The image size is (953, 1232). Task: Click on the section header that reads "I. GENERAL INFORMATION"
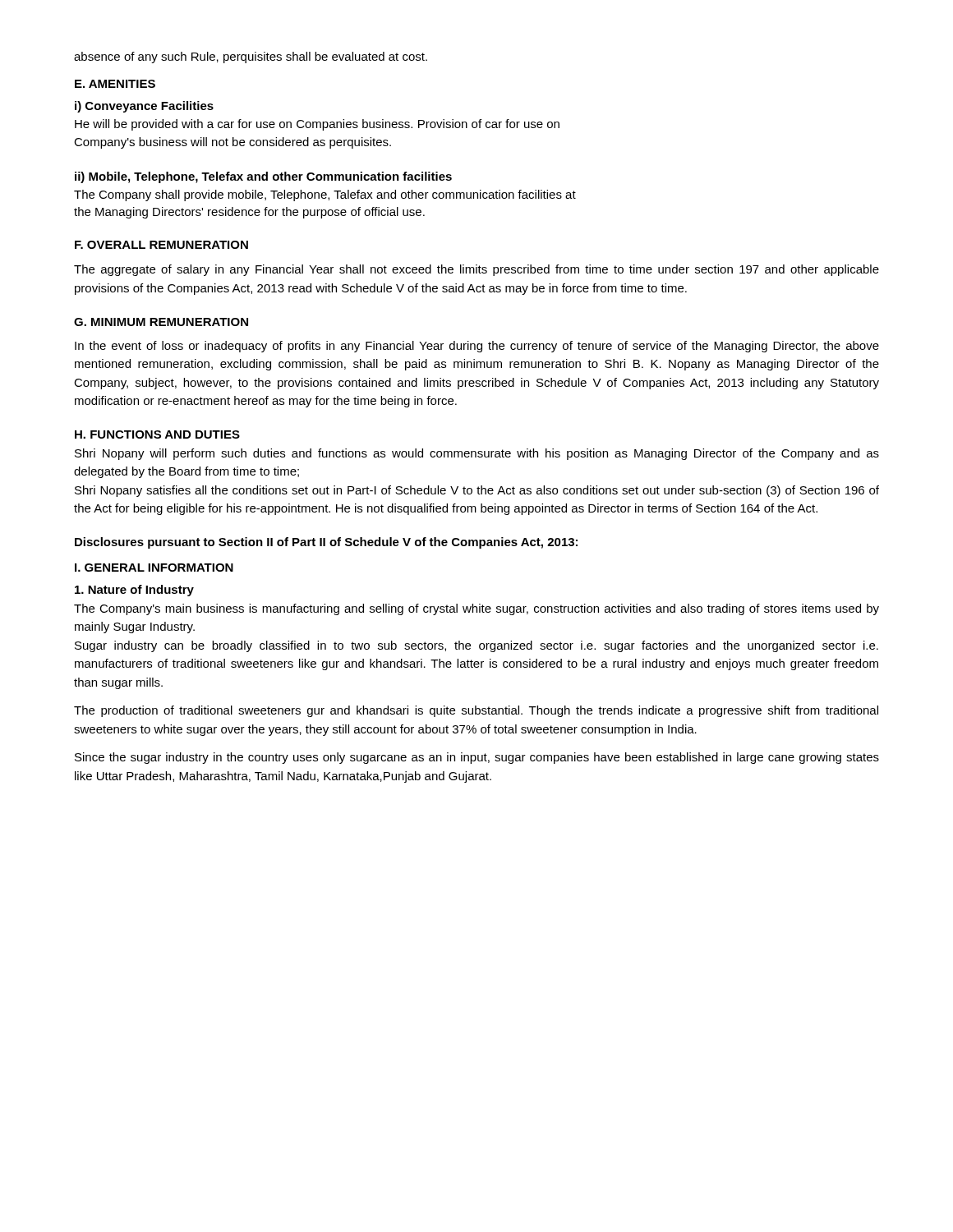154,567
